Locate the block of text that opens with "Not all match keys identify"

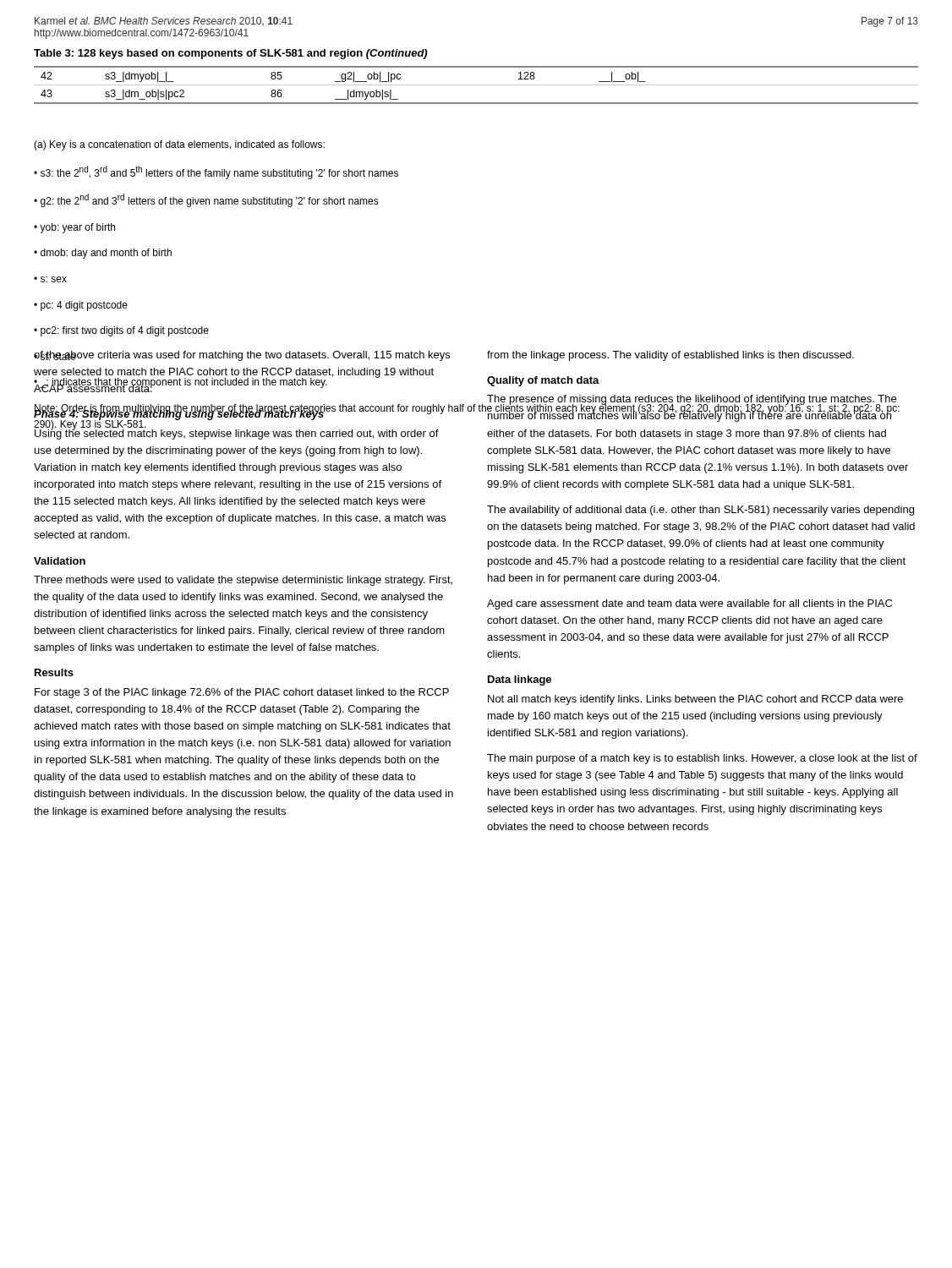695,715
